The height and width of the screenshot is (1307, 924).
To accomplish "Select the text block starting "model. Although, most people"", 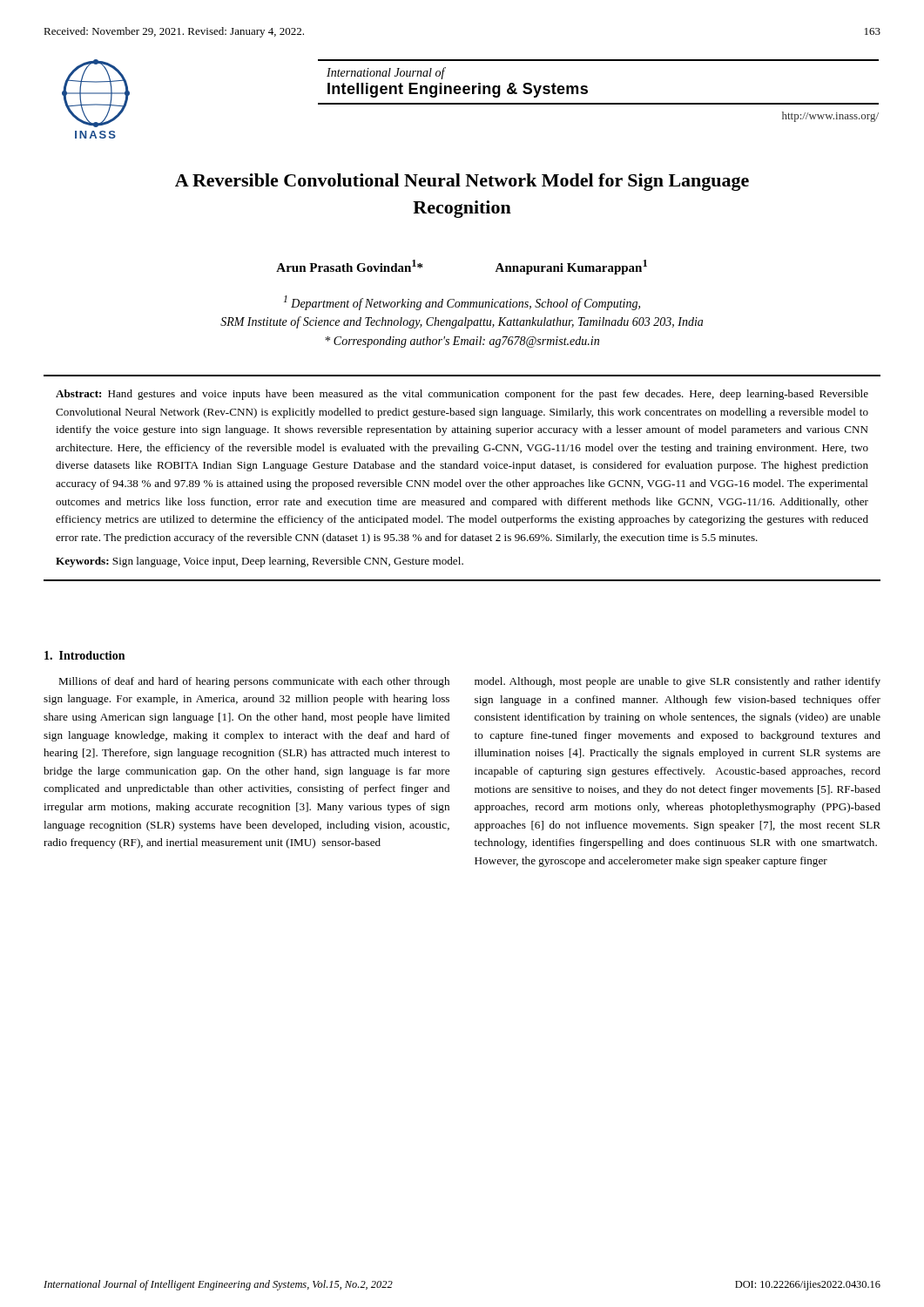I will [677, 771].
